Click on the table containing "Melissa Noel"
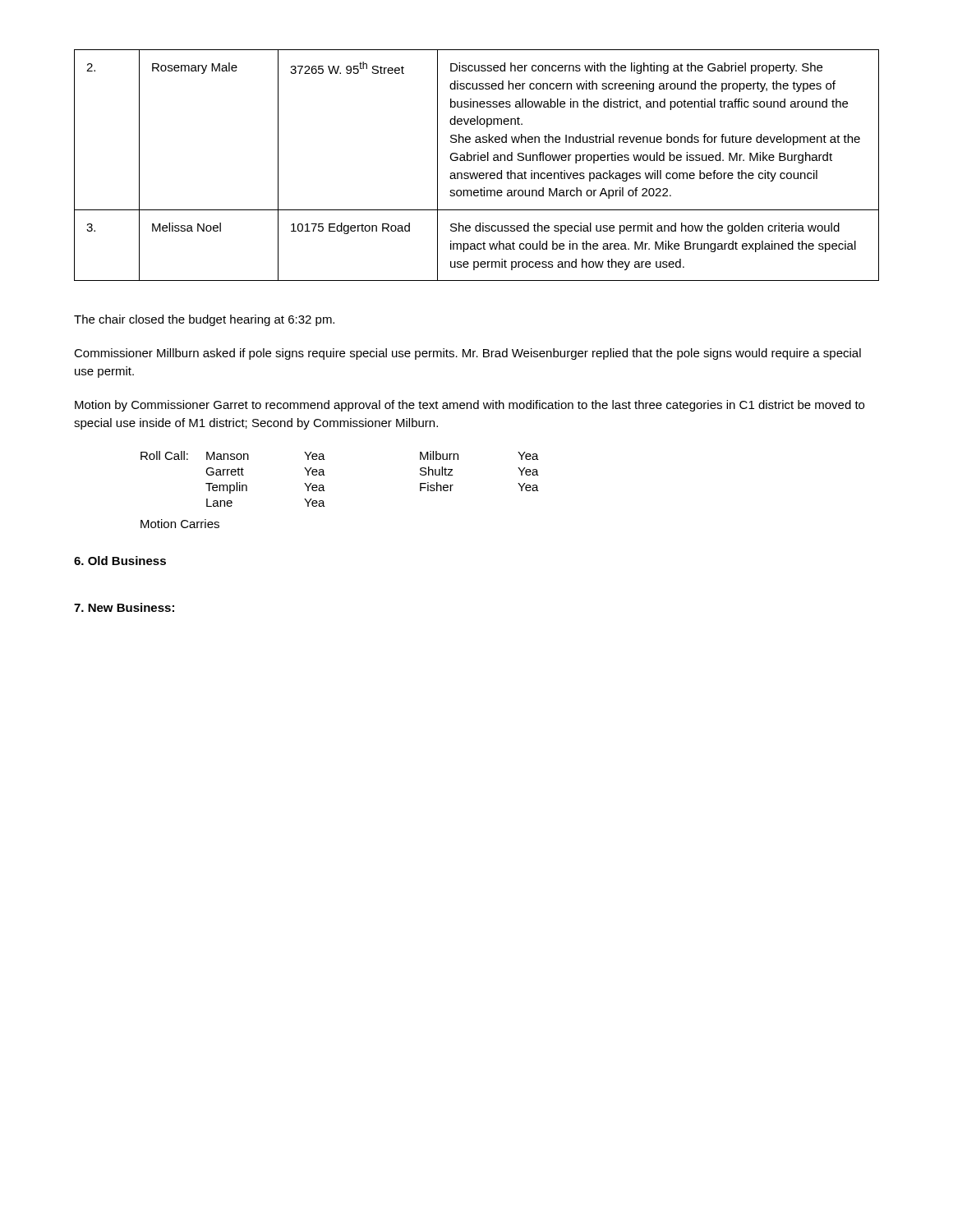 point(476,165)
